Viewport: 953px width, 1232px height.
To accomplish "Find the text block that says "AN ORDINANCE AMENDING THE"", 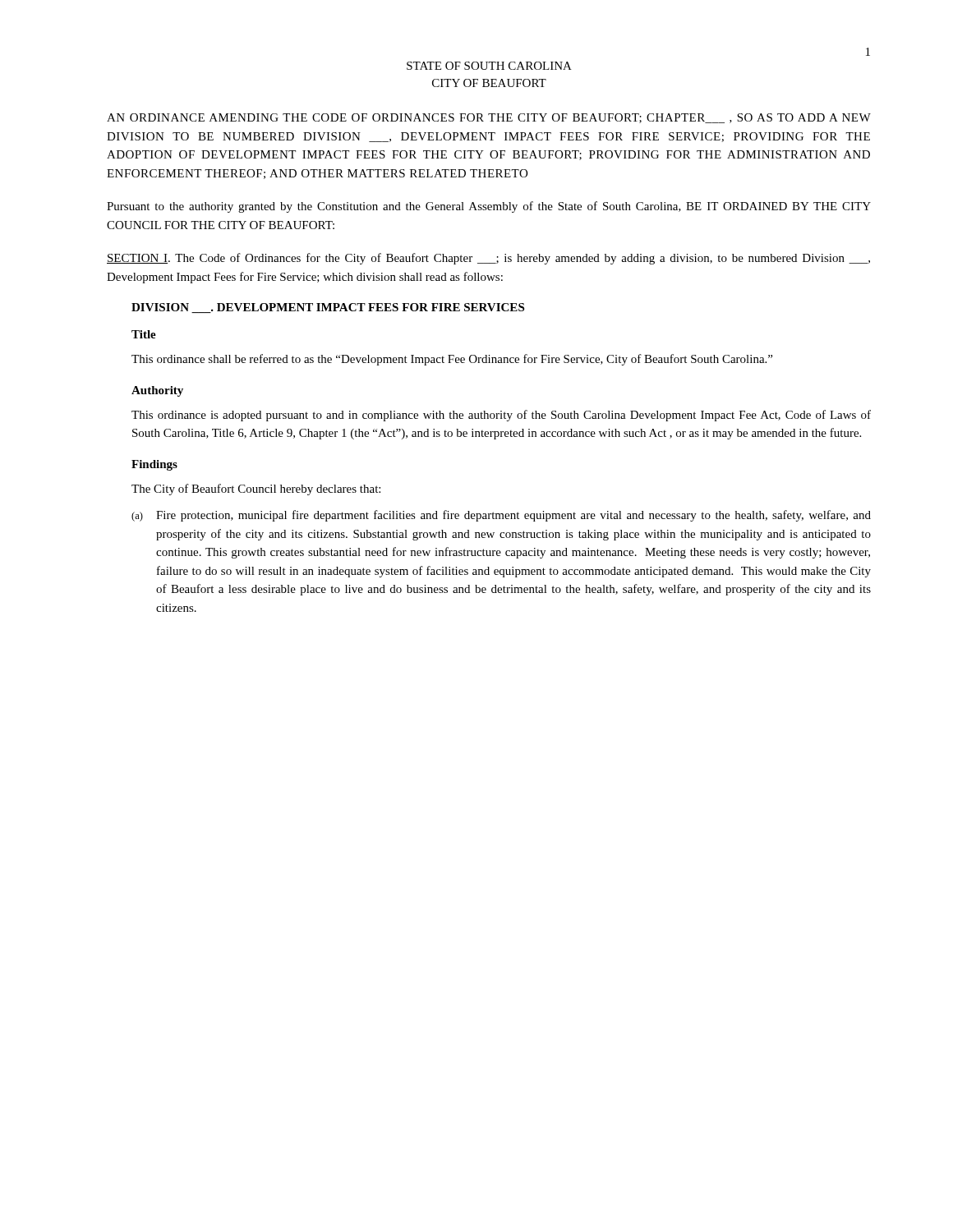I will pos(489,145).
